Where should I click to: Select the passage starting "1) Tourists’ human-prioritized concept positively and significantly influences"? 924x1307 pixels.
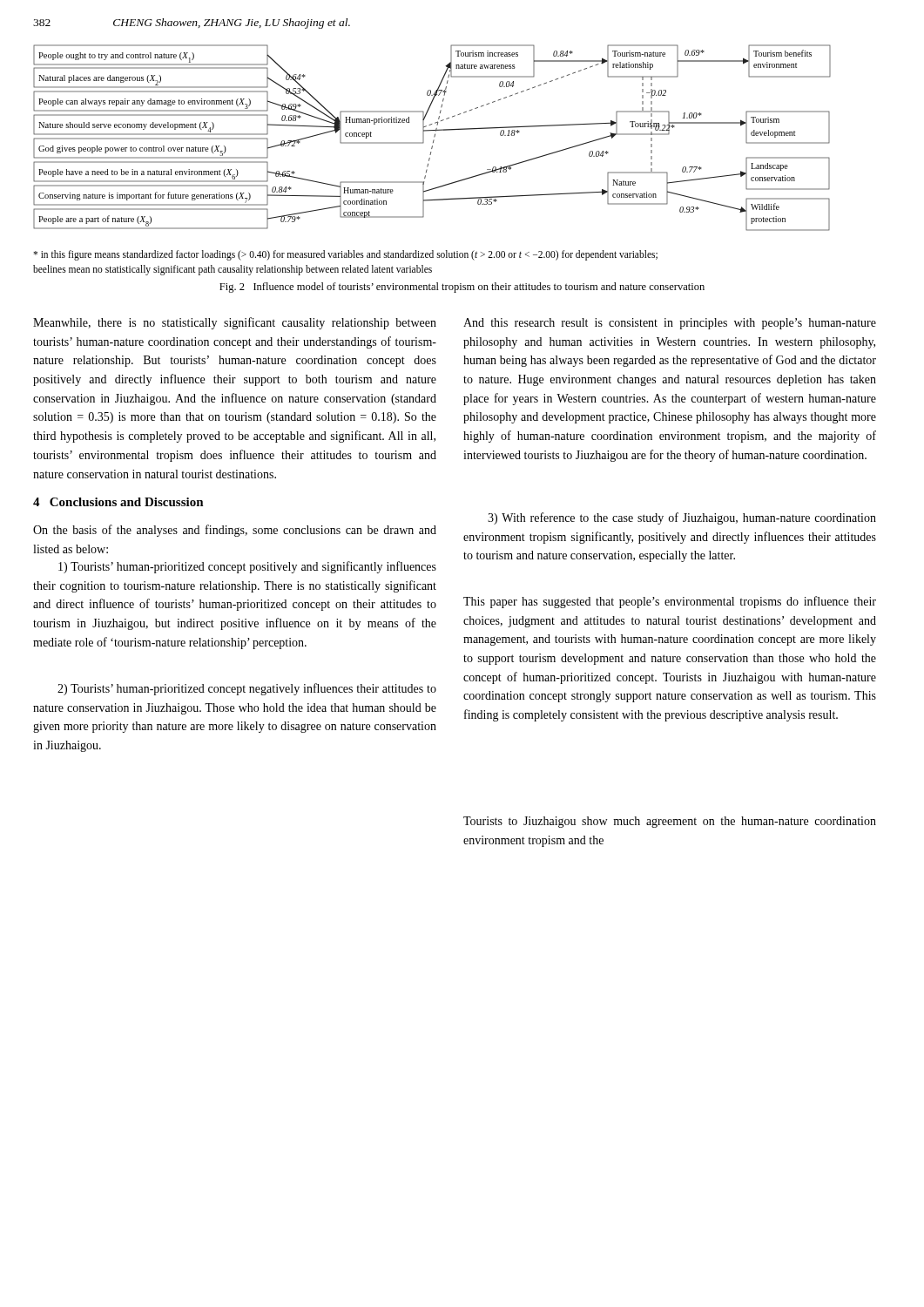point(235,605)
